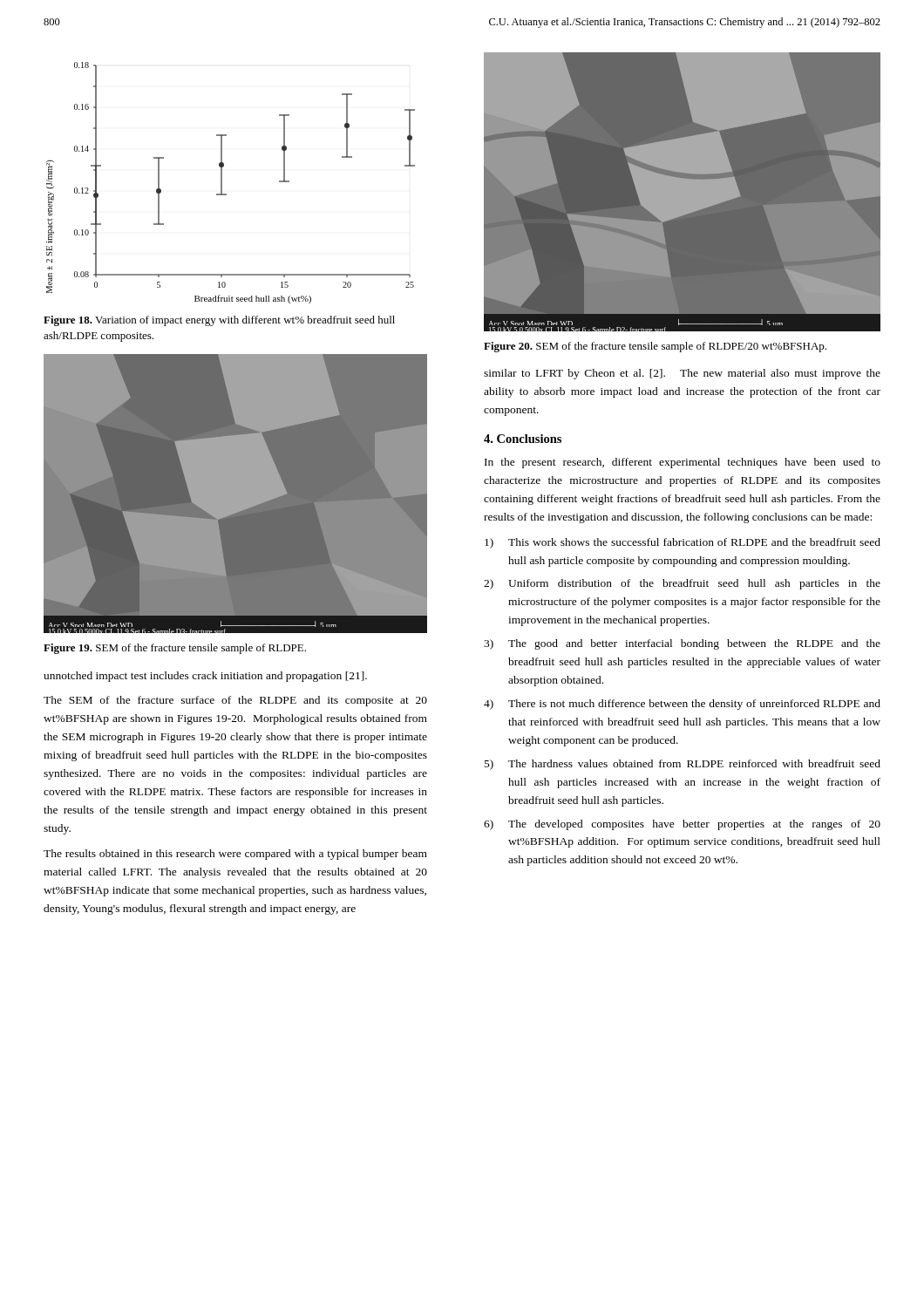The height and width of the screenshot is (1308, 924).
Task: Where does it say "4. Conclusions"?
Action: coord(523,439)
